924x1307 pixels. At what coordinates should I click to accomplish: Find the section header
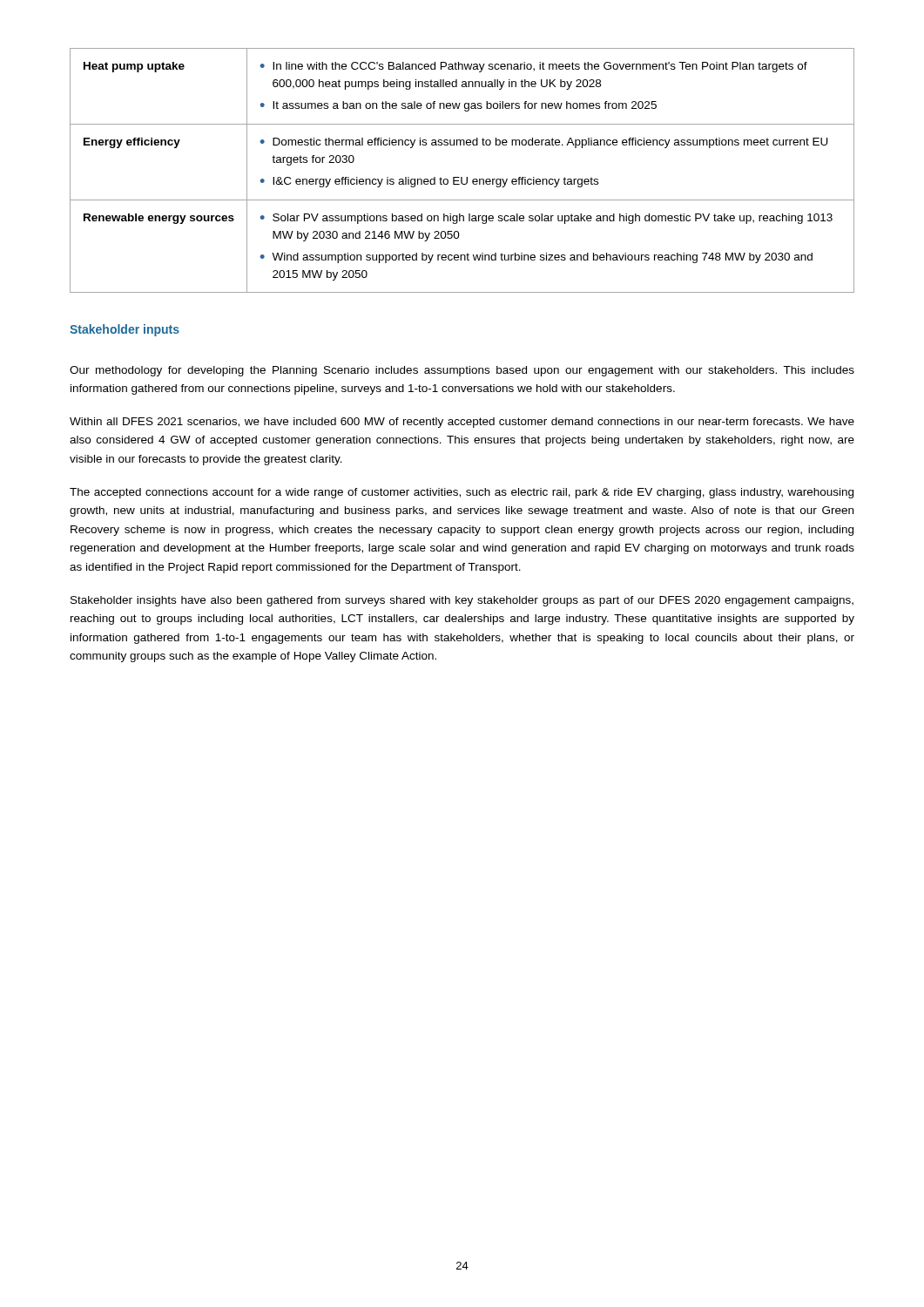click(x=125, y=330)
